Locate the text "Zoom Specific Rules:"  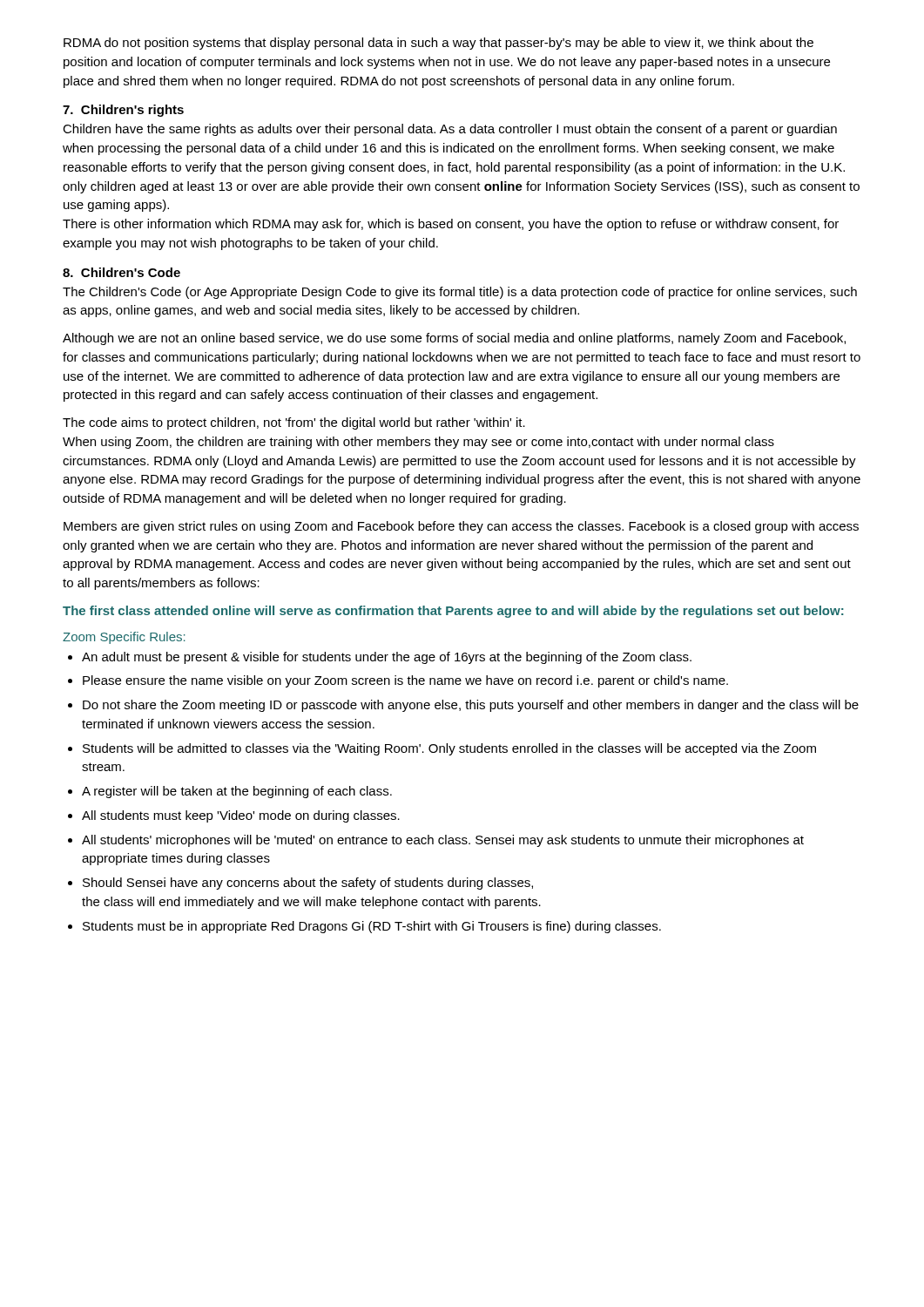pyautogui.click(x=124, y=636)
